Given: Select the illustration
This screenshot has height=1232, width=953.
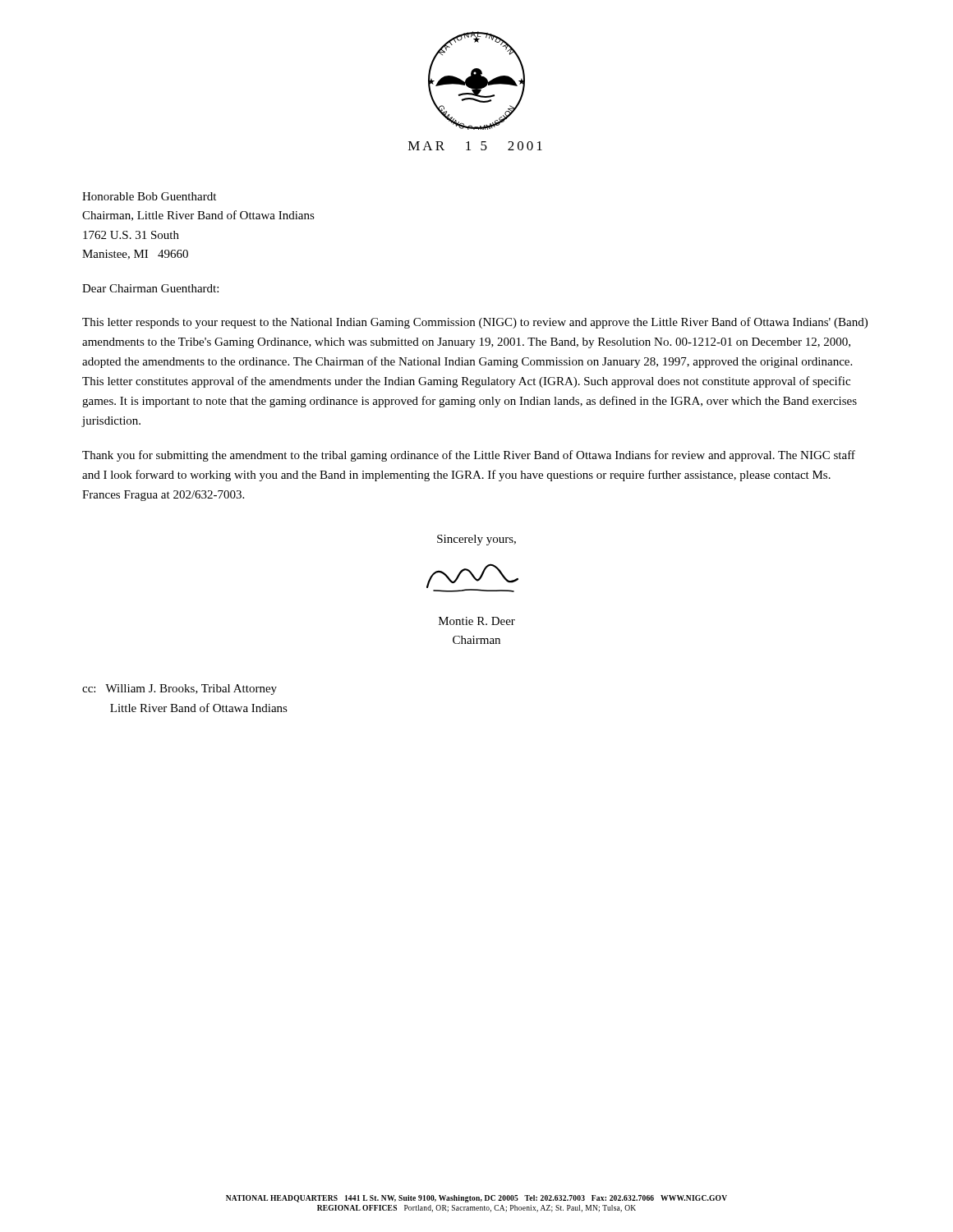Looking at the screenshot, I should pyautogui.click(x=476, y=581).
